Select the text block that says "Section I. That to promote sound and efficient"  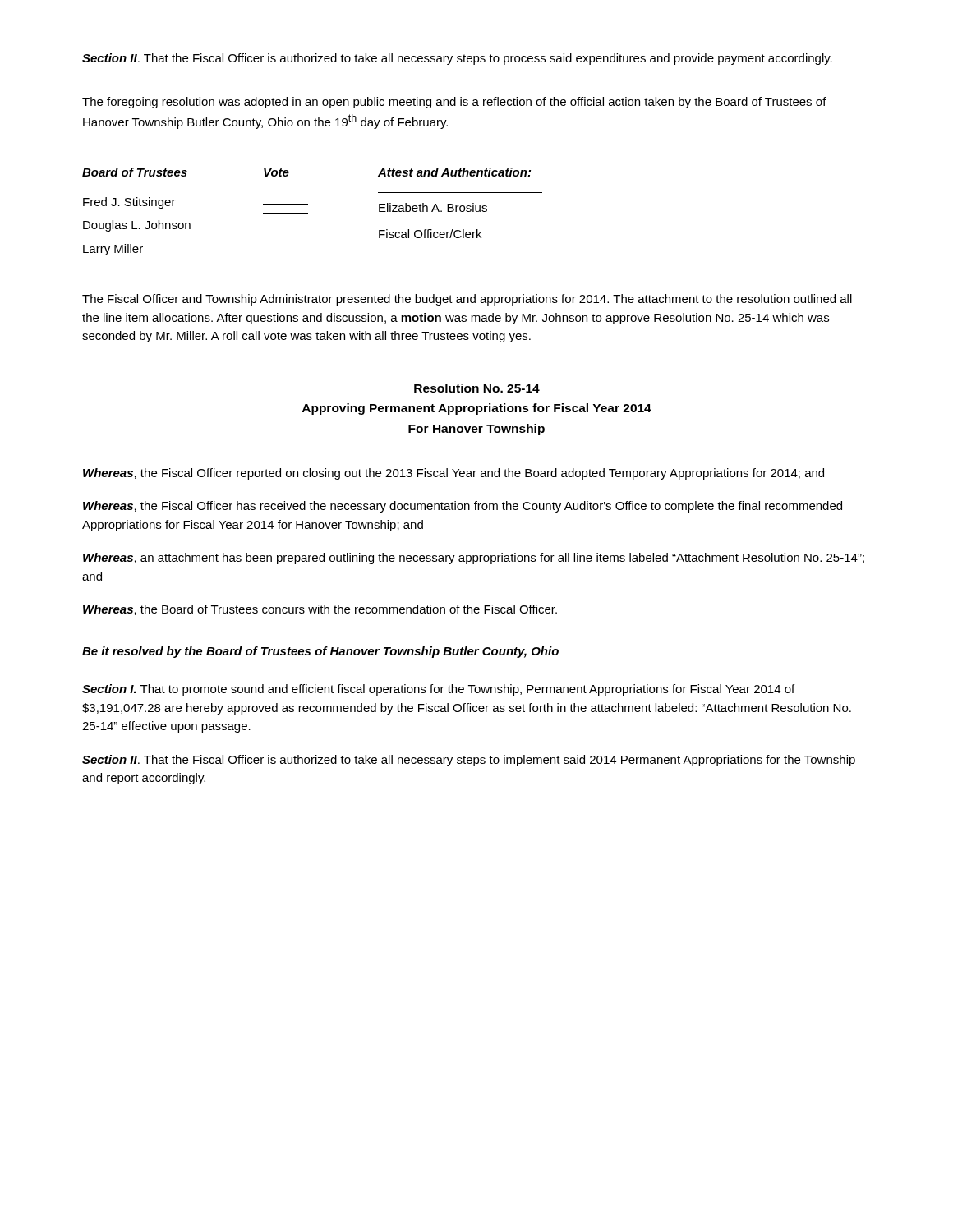point(476,708)
